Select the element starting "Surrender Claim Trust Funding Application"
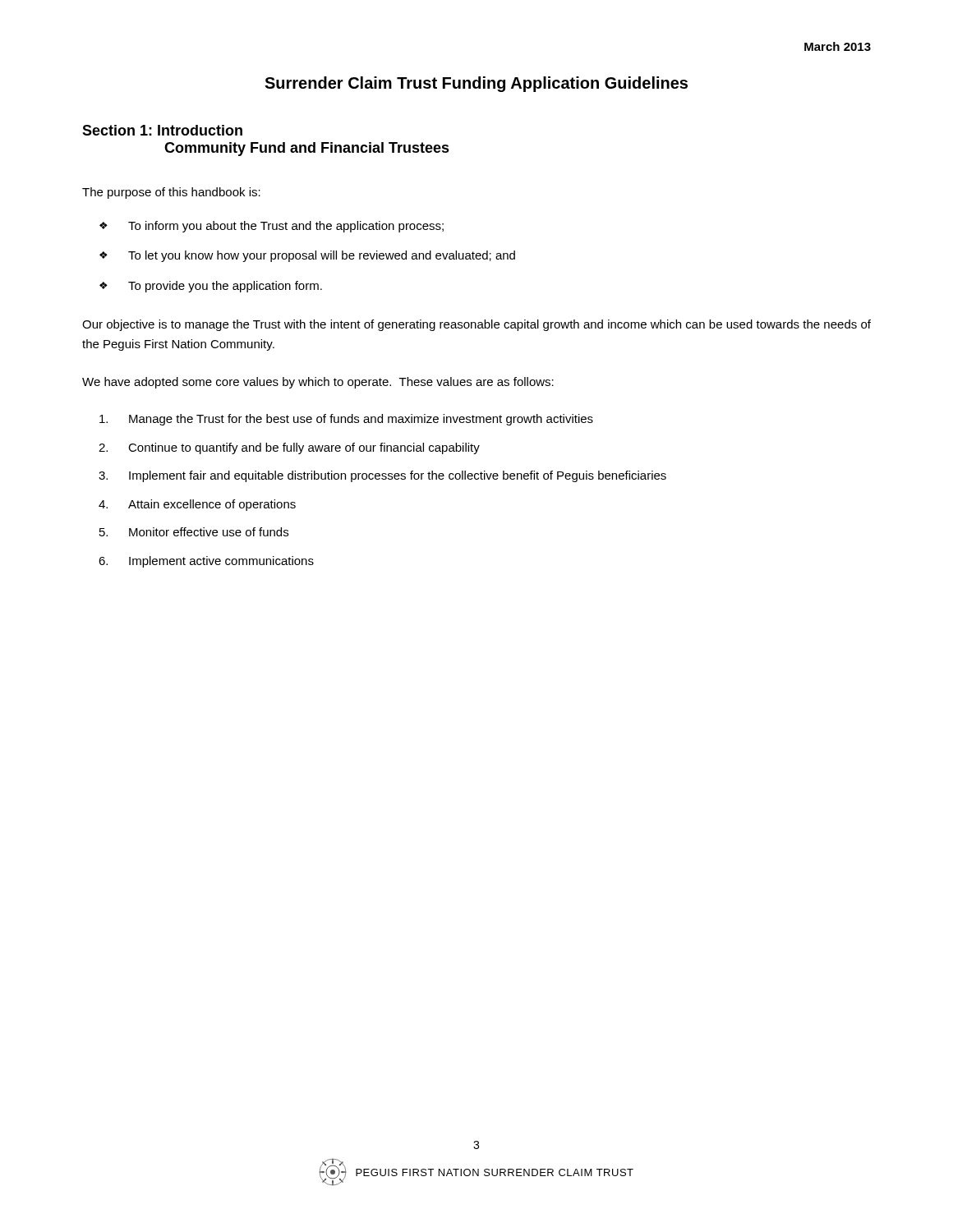The image size is (953, 1232). click(x=476, y=83)
